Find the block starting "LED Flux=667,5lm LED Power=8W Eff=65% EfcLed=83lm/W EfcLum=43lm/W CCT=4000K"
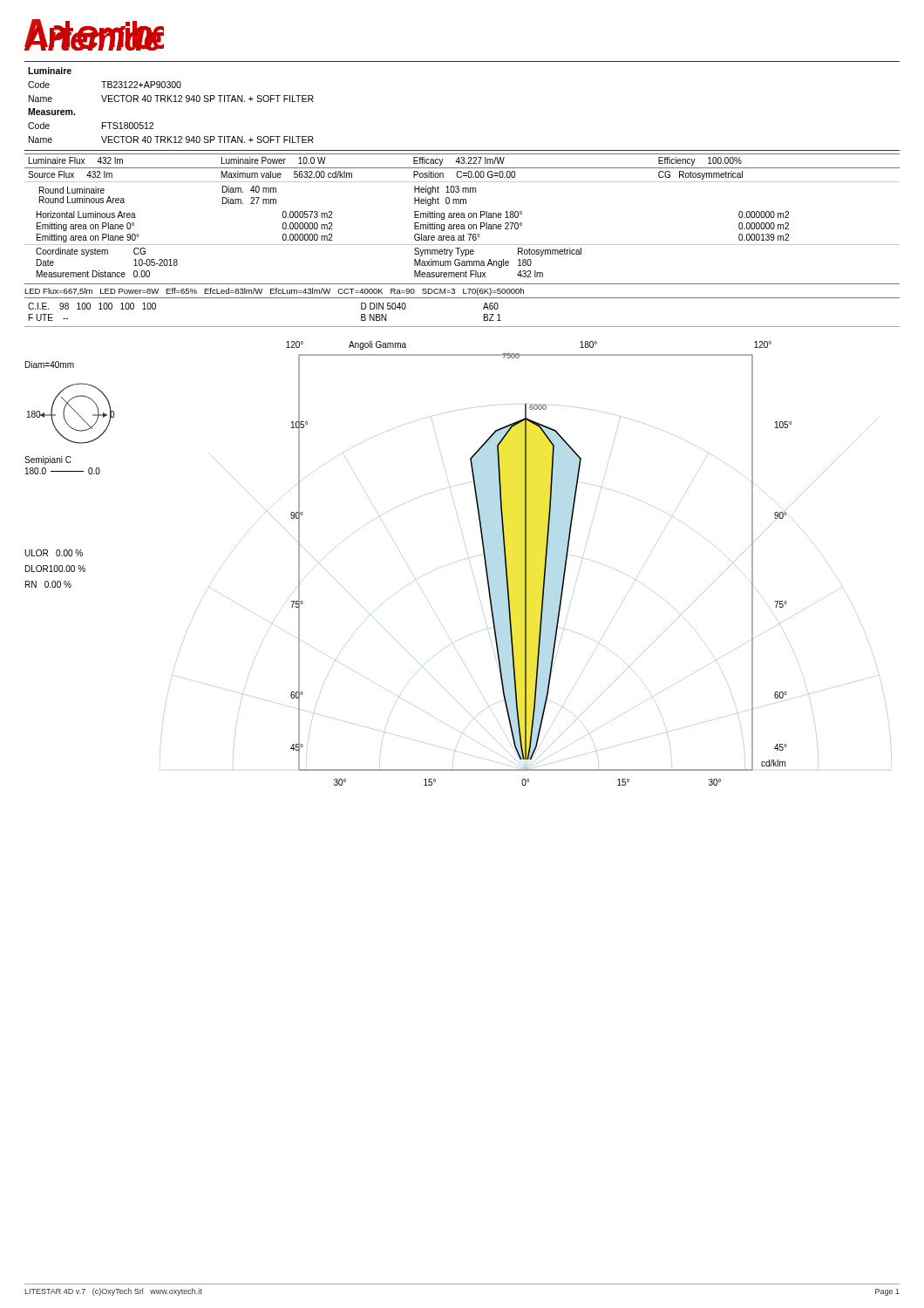This screenshot has width=924, height=1308. coord(274,290)
